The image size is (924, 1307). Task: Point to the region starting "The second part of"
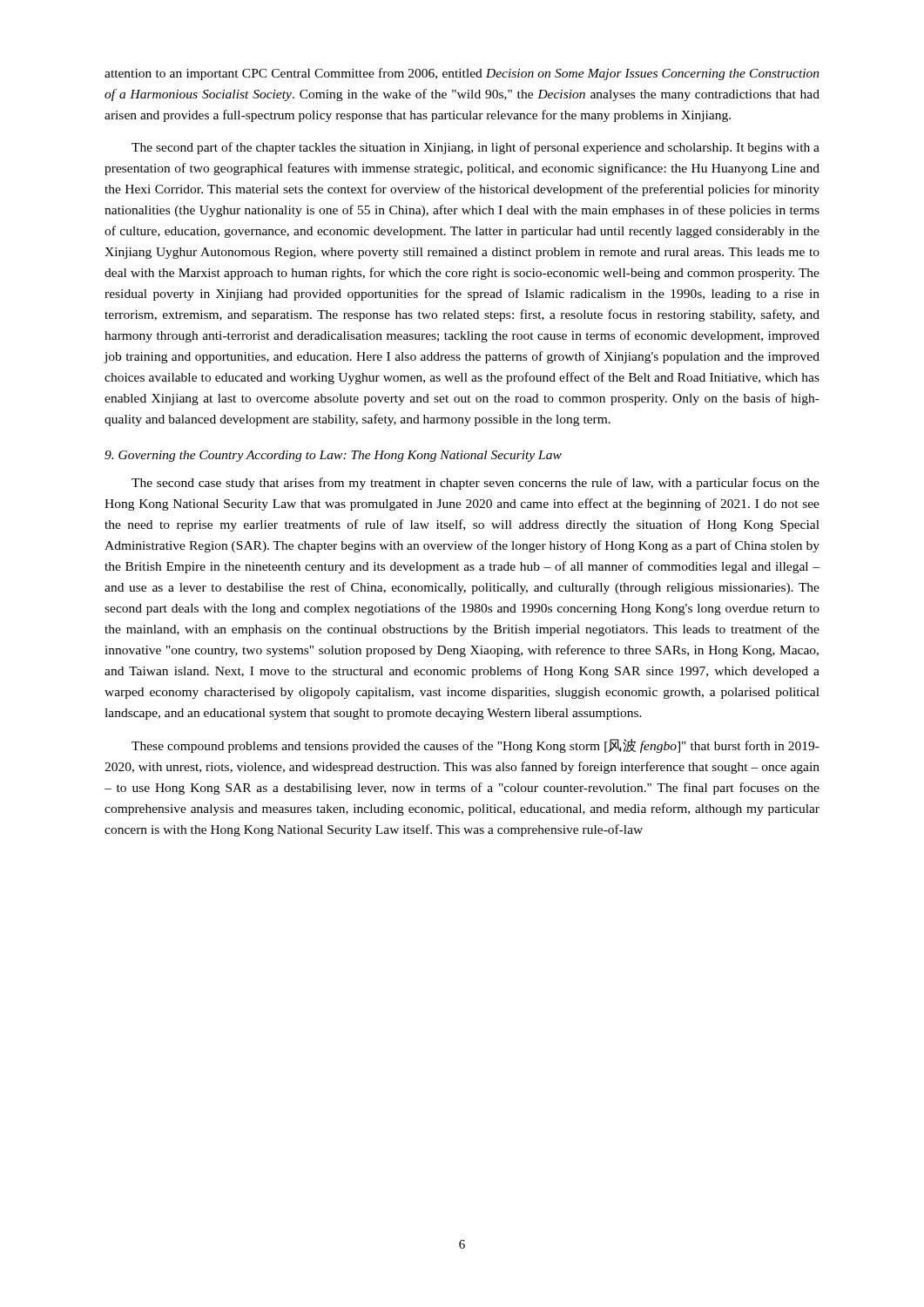462,283
